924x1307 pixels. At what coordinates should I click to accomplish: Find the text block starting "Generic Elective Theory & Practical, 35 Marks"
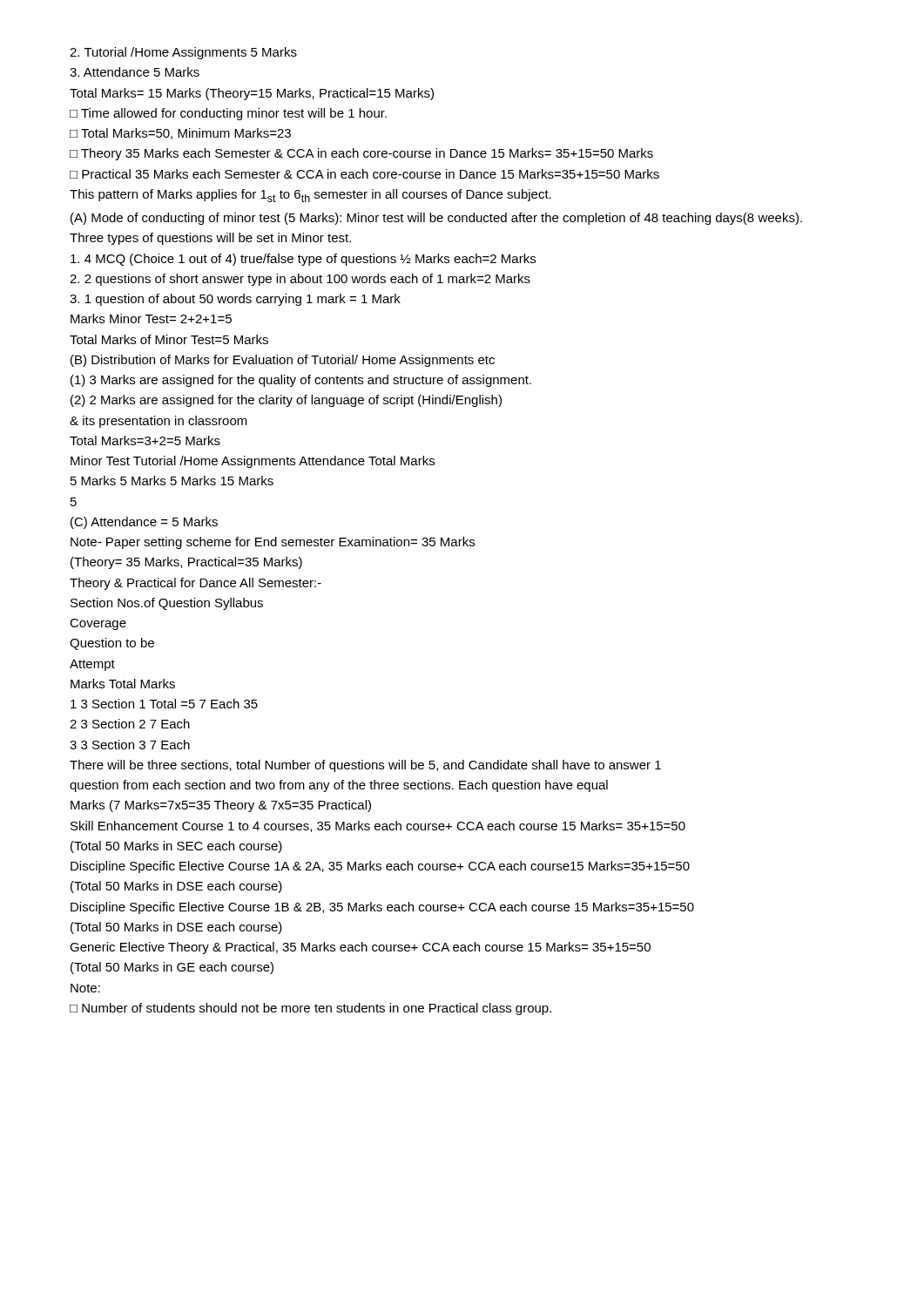[360, 947]
